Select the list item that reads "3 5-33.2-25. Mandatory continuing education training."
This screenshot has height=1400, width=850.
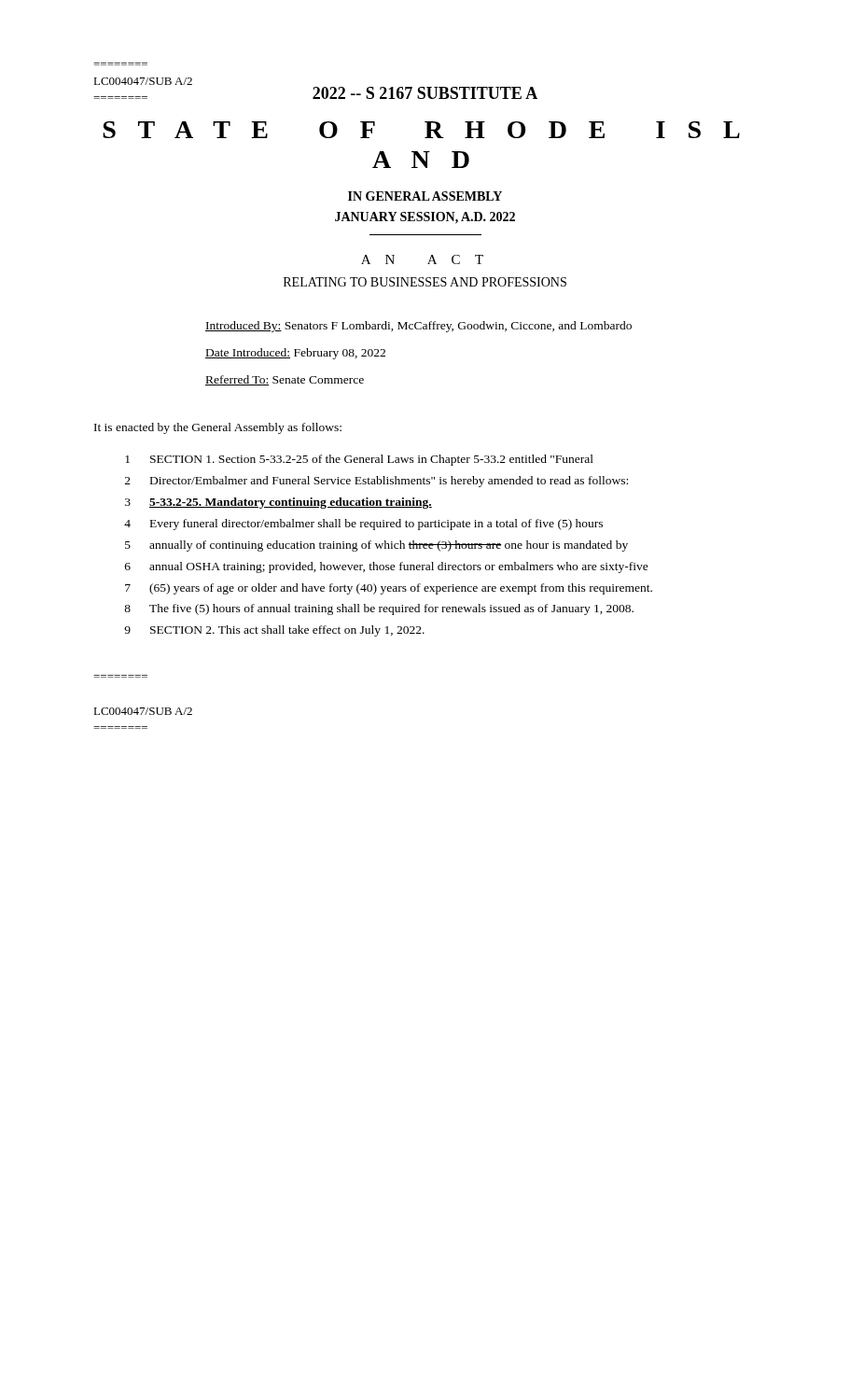(425, 502)
